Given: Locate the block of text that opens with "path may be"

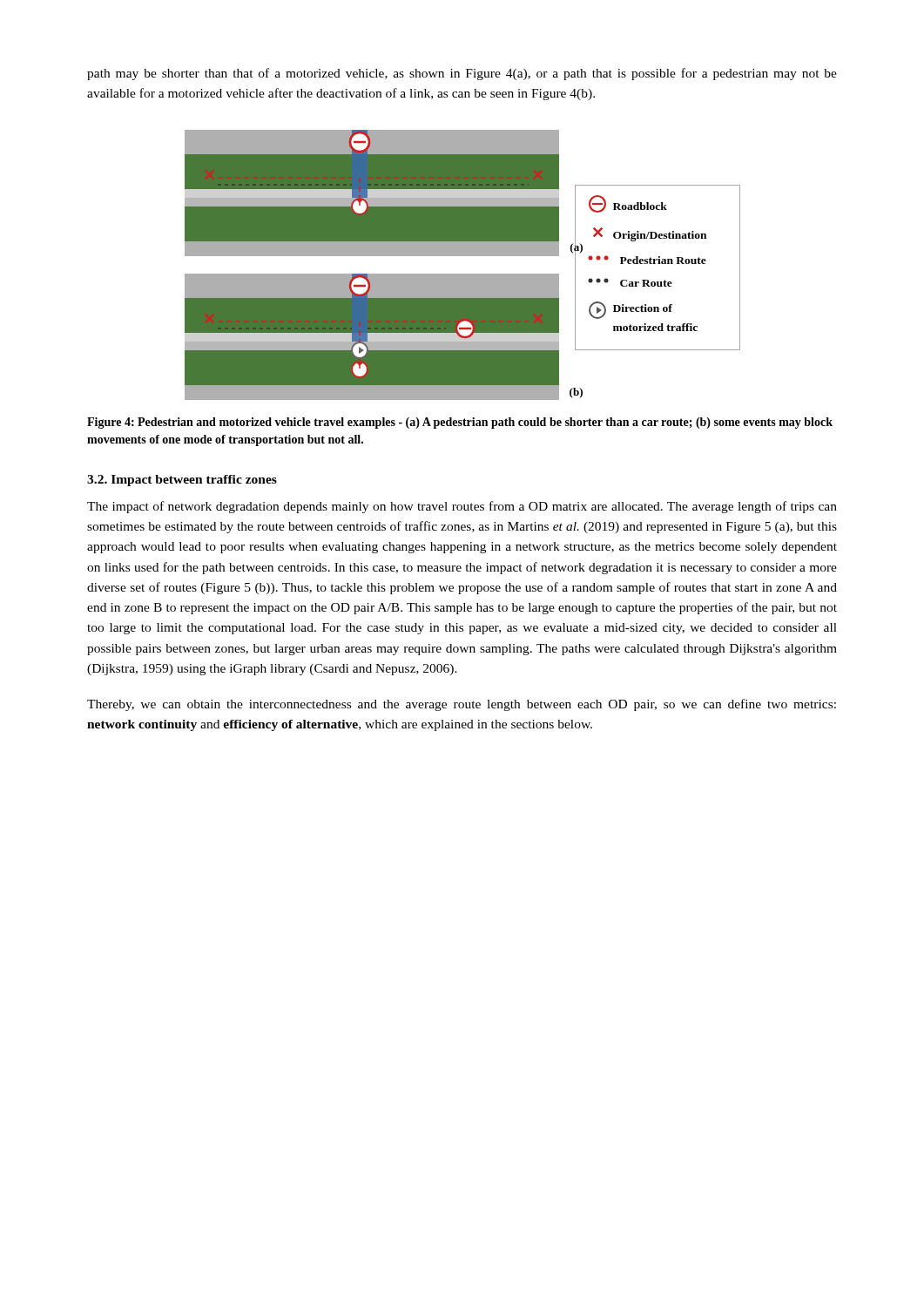Looking at the screenshot, I should click(x=462, y=83).
